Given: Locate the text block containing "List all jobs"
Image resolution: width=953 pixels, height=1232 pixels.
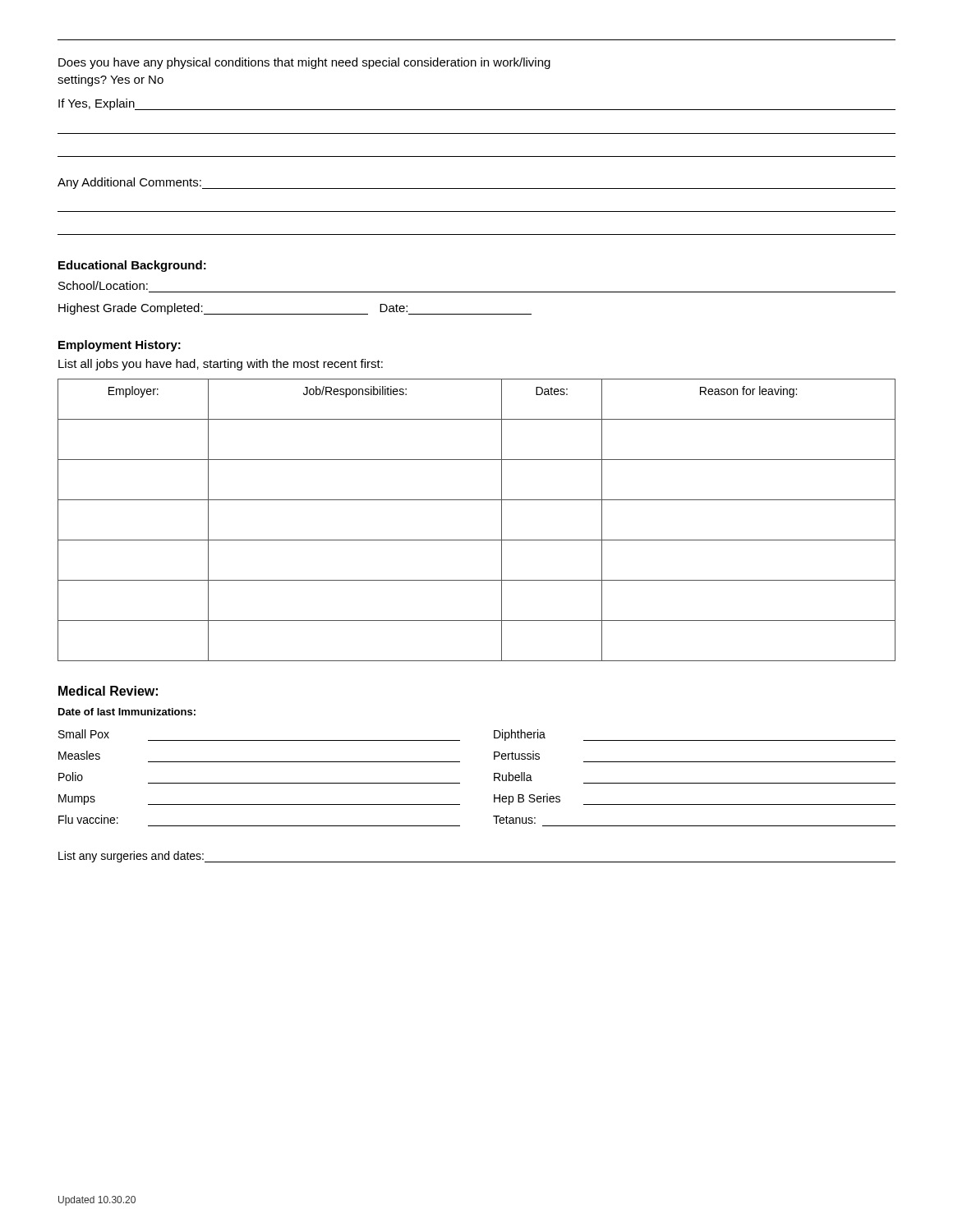Looking at the screenshot, I should tap(221, 363).
